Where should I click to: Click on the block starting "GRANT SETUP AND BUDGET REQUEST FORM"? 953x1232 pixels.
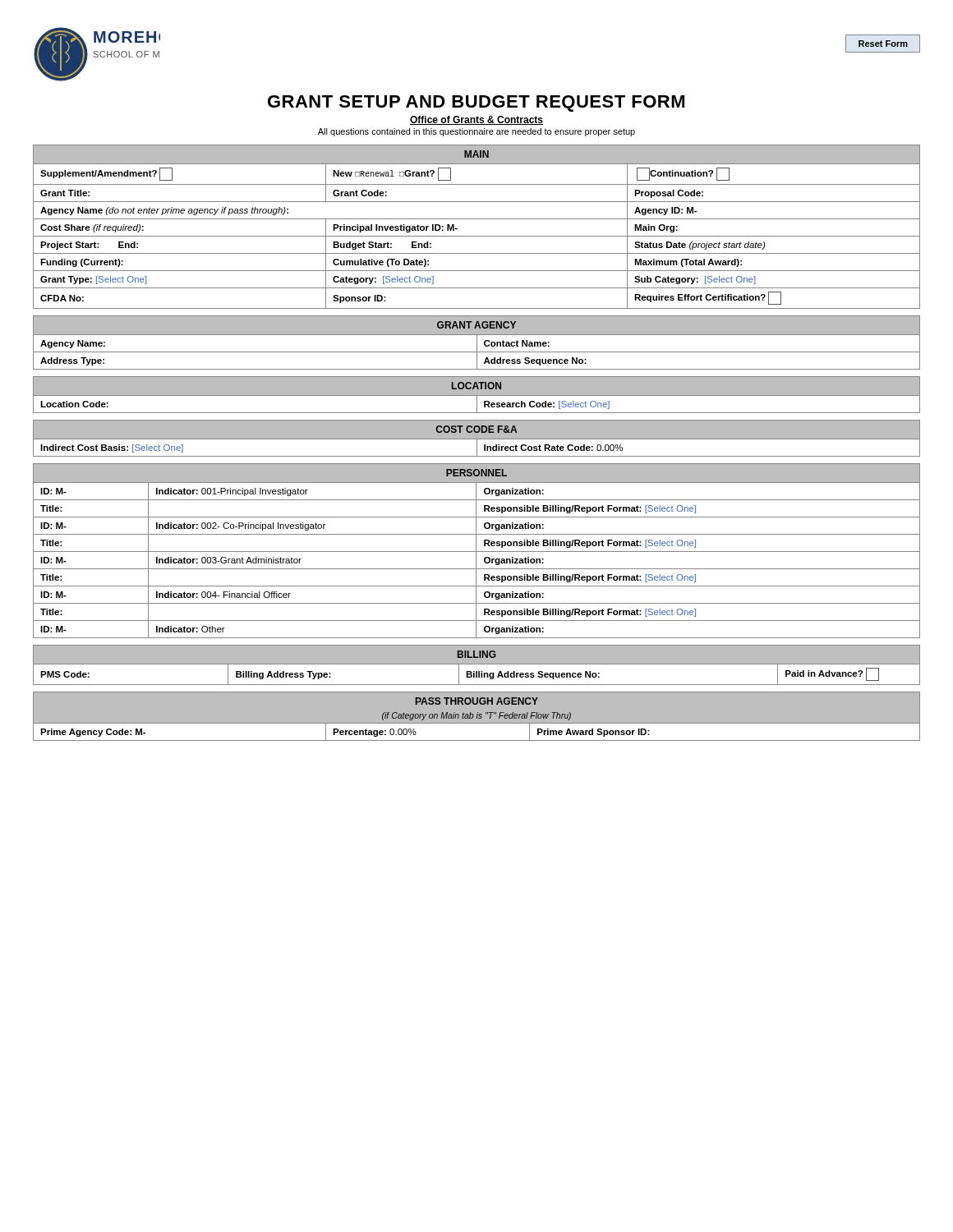click(476, 101)
